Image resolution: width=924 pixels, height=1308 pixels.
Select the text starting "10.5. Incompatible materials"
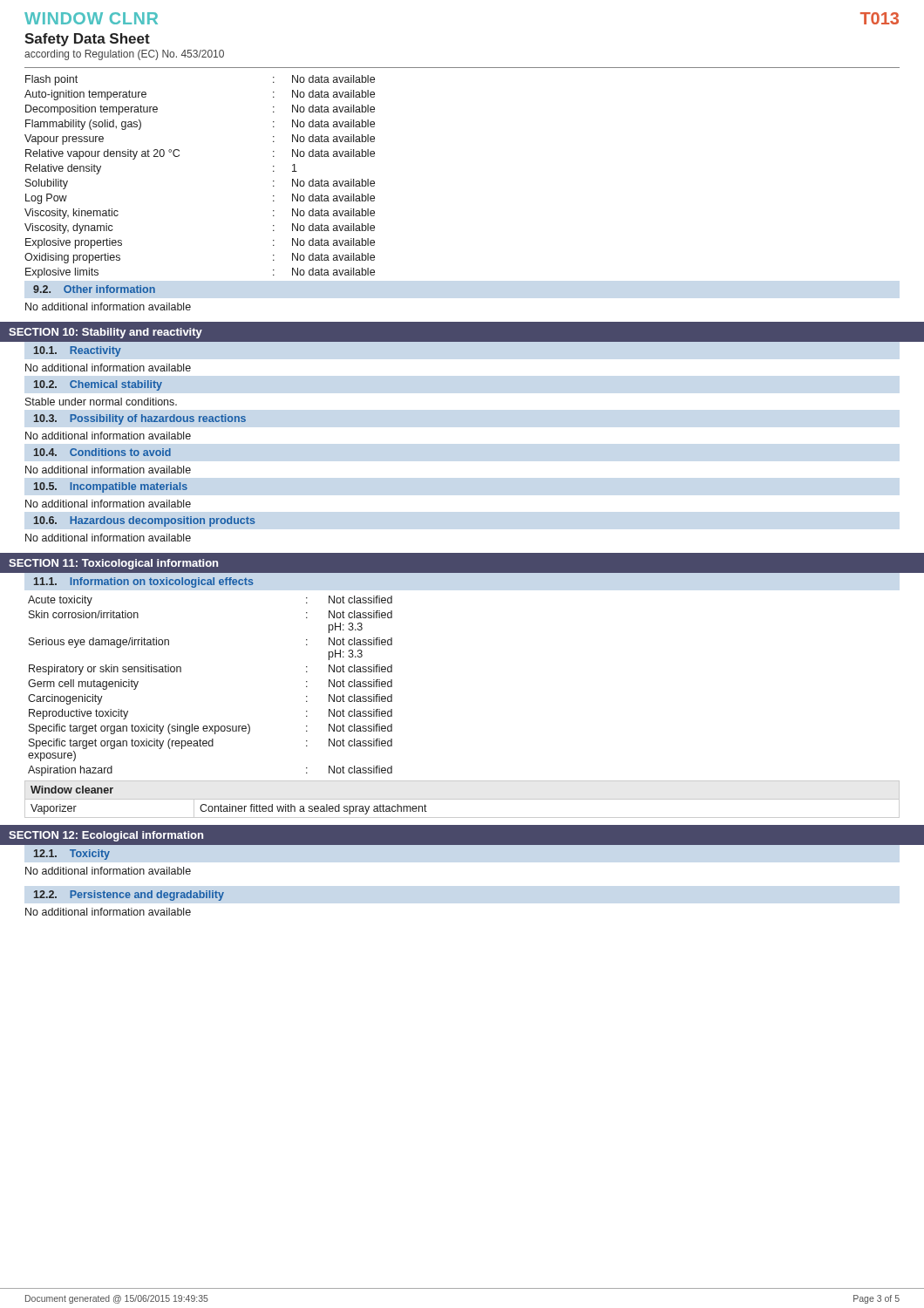(x=110, y=487)
